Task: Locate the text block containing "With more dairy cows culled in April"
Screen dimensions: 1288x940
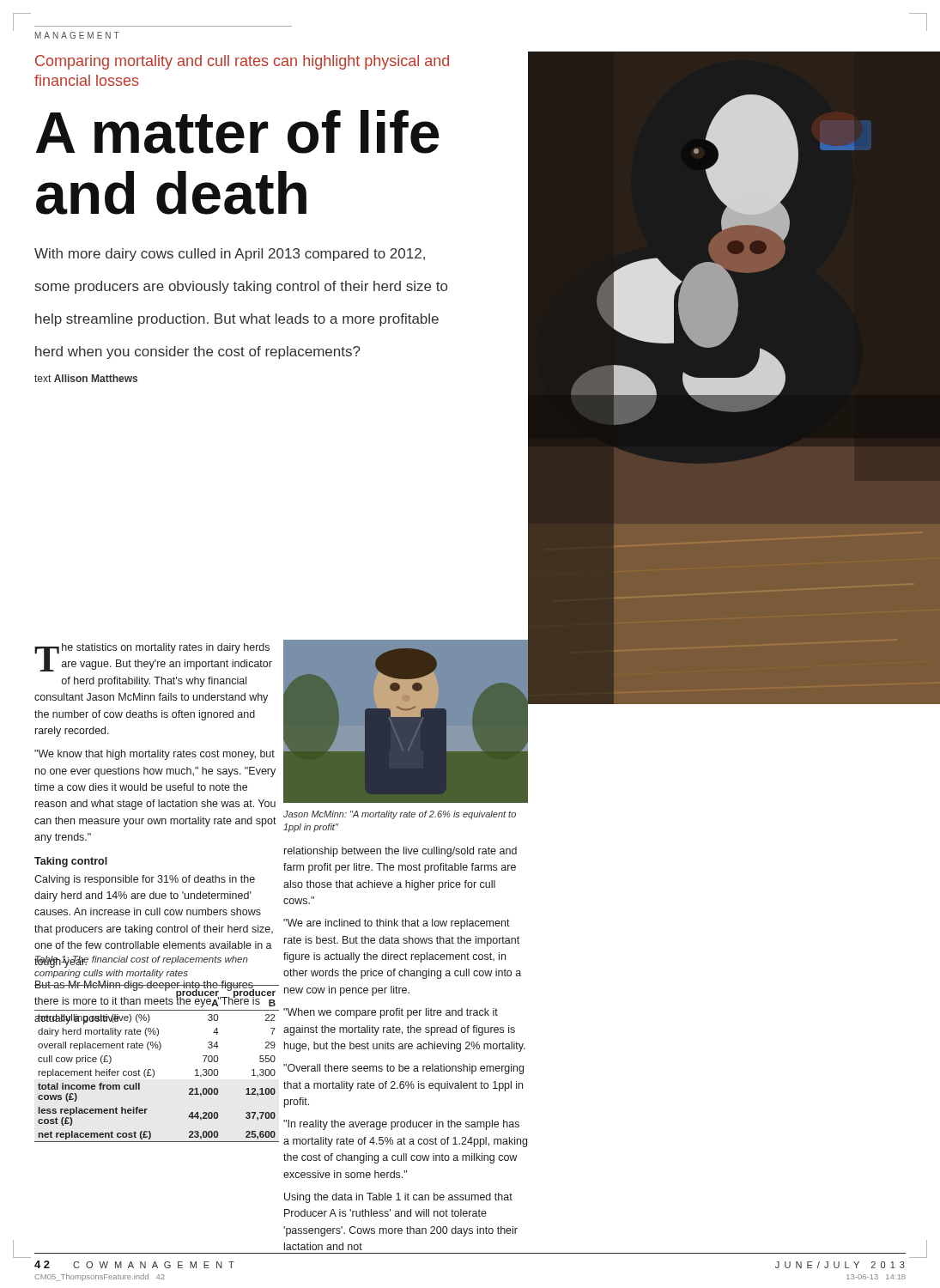Action: [230, 253]
